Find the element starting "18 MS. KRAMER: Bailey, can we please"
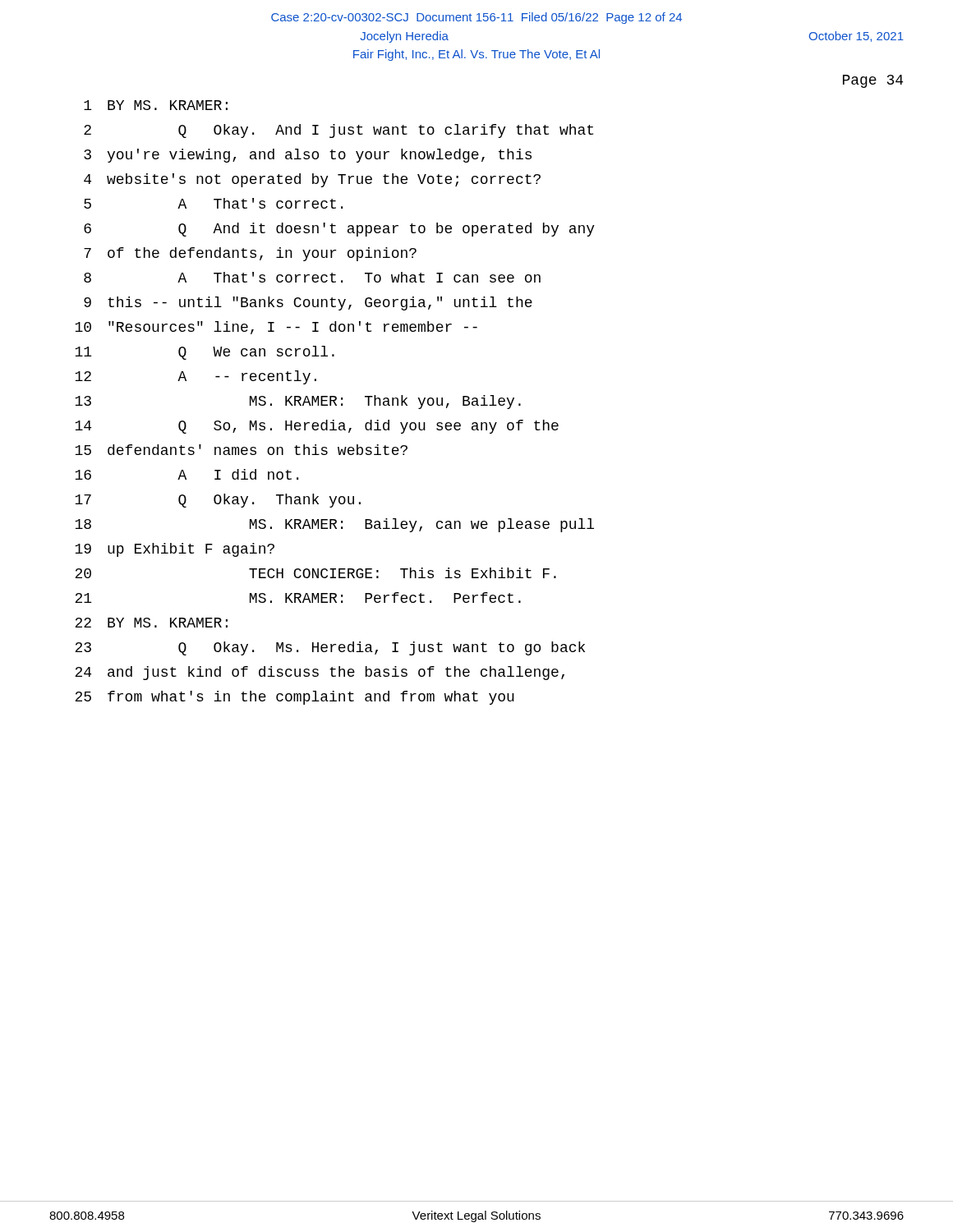The height and width of the screenshot is (1232, 953). coord(476,525)
